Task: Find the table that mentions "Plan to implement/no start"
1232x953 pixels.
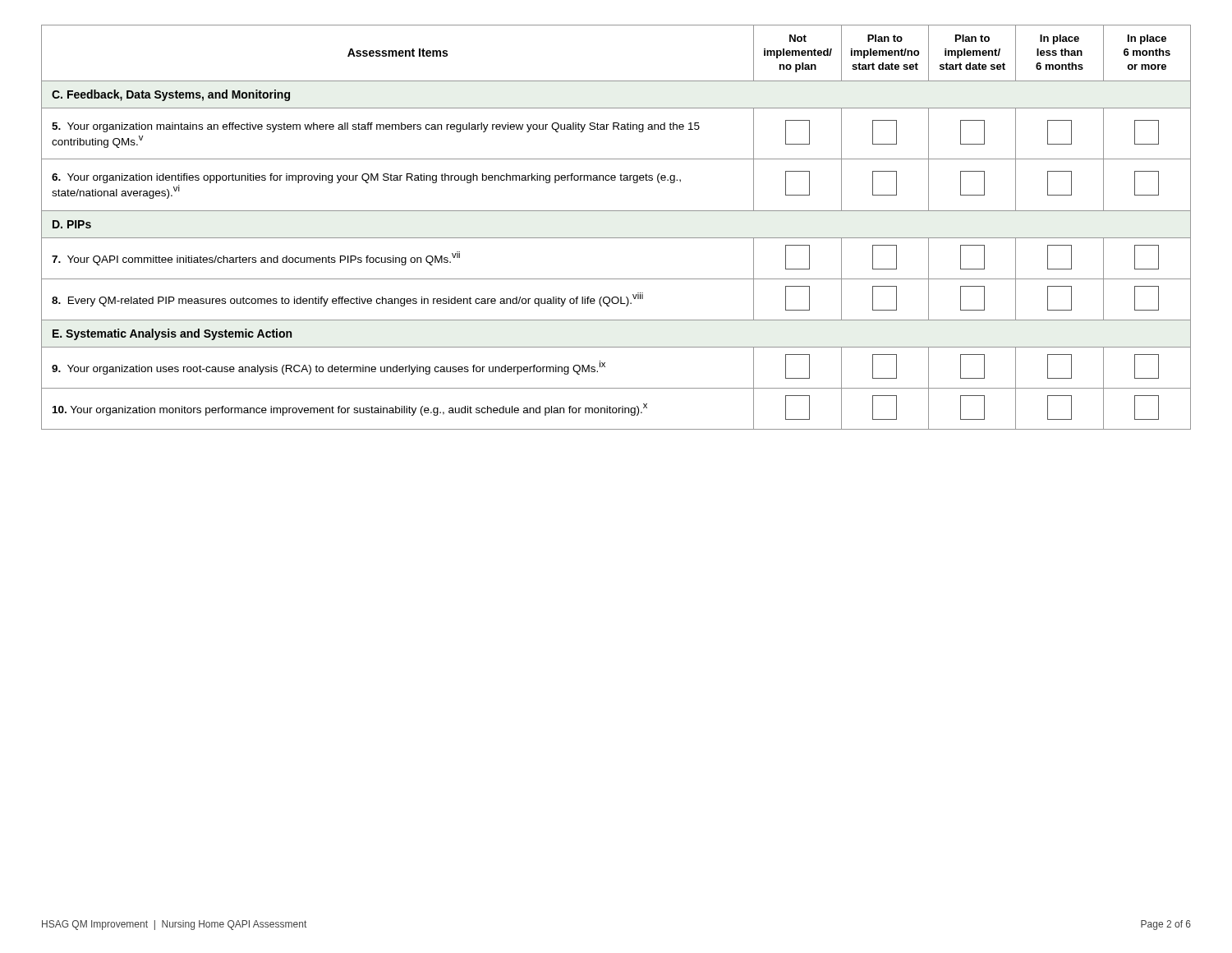Action: (616, 227)
